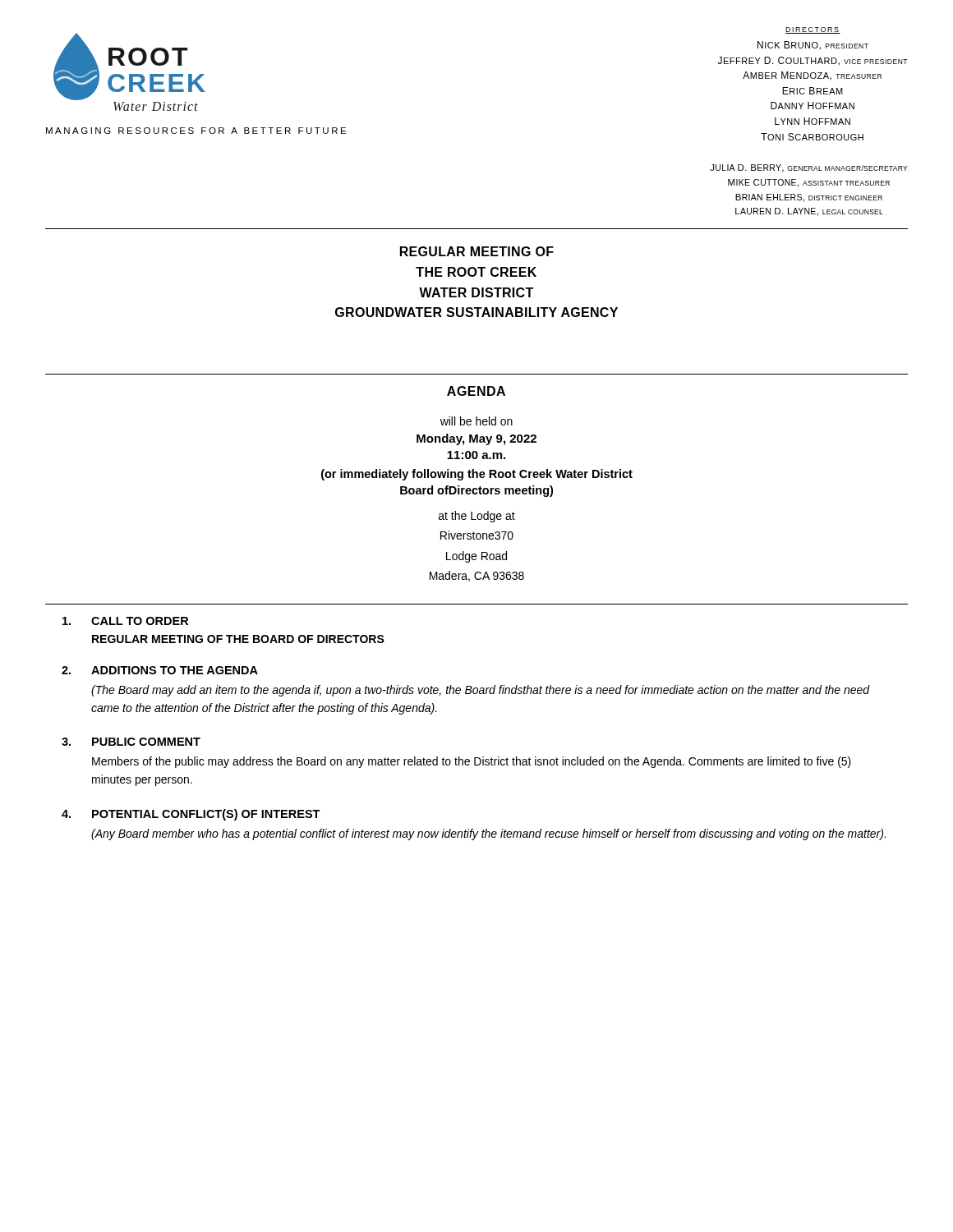
Task: Click on the list item containing "4. POTENTIAL CONFLICT(S) OF INTEREST"
Action: click(x=191, y=814)
